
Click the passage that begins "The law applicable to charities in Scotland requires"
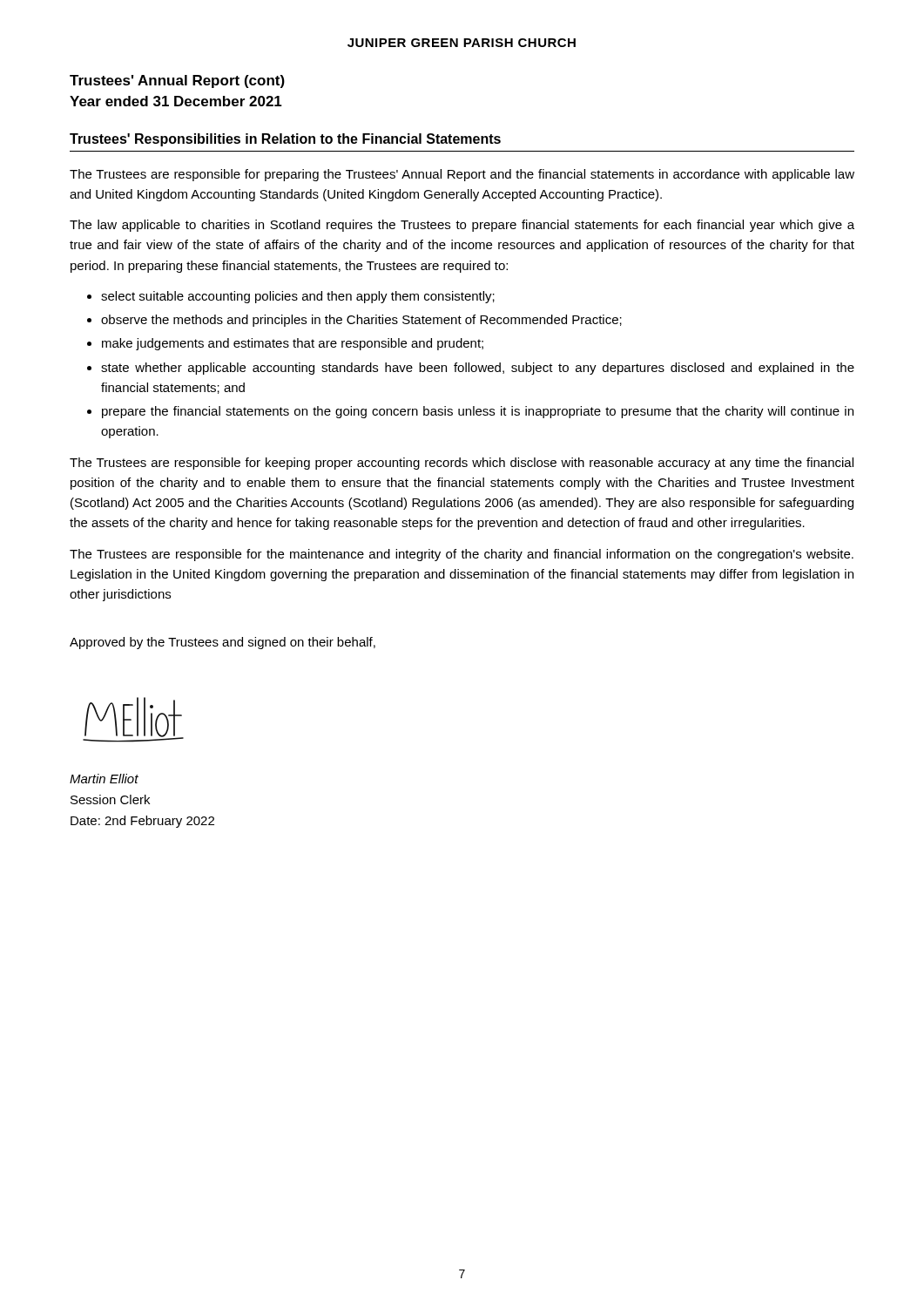(462, 245)
